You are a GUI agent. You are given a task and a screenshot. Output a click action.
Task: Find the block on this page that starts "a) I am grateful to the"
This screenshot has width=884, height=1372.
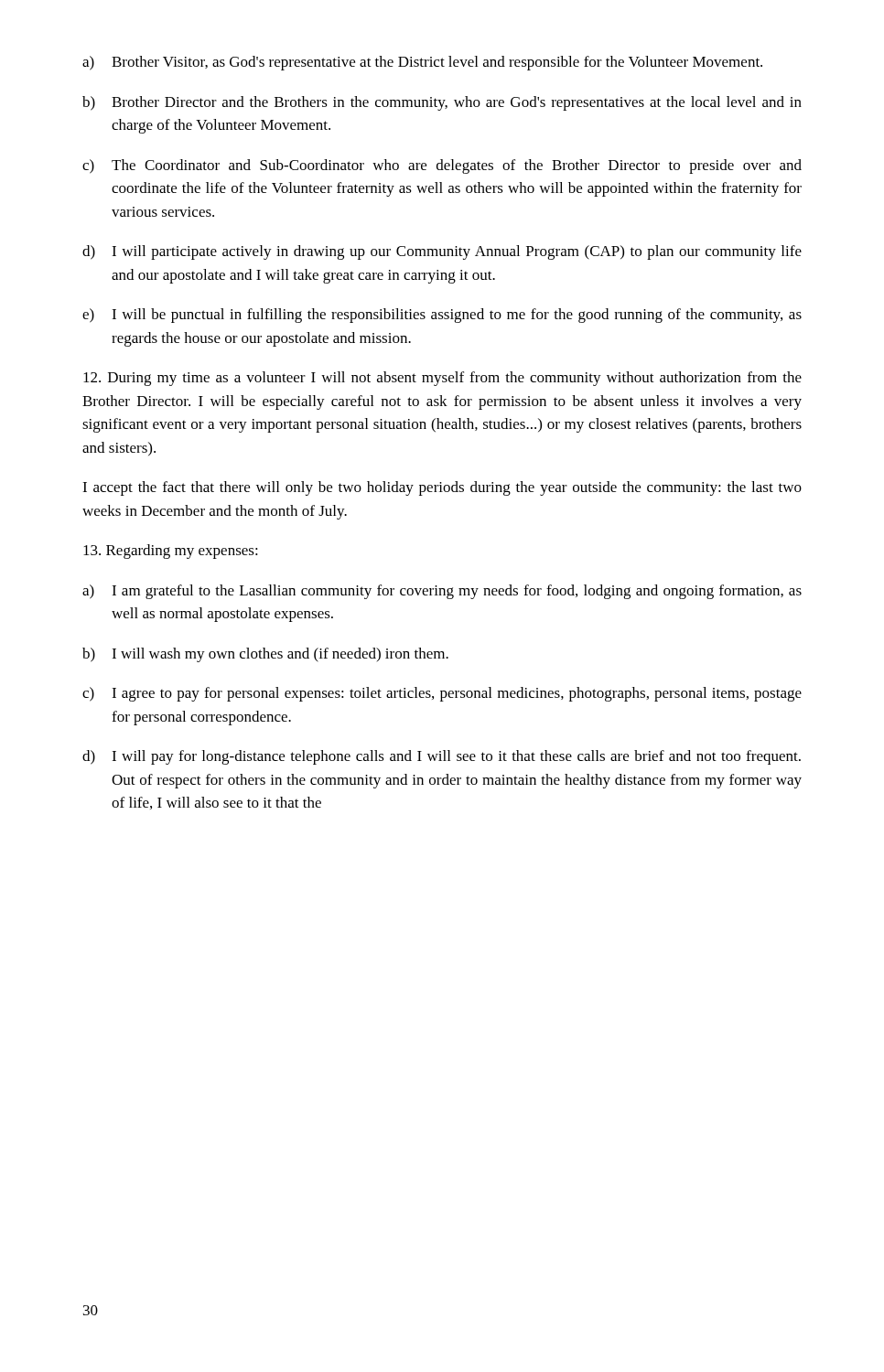(x=442, y=602)
